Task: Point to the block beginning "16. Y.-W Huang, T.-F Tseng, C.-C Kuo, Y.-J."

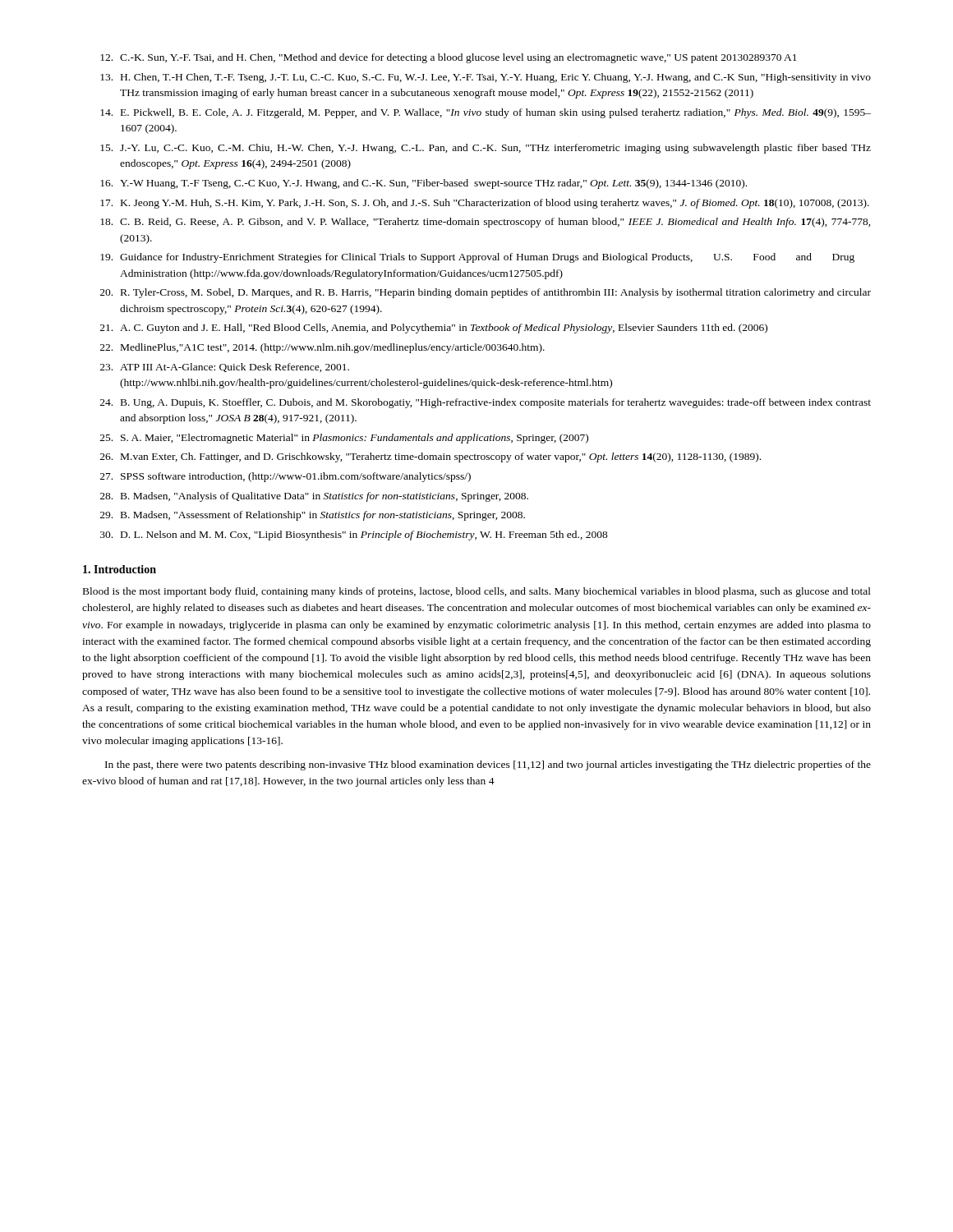Action: tap(476, 183)
